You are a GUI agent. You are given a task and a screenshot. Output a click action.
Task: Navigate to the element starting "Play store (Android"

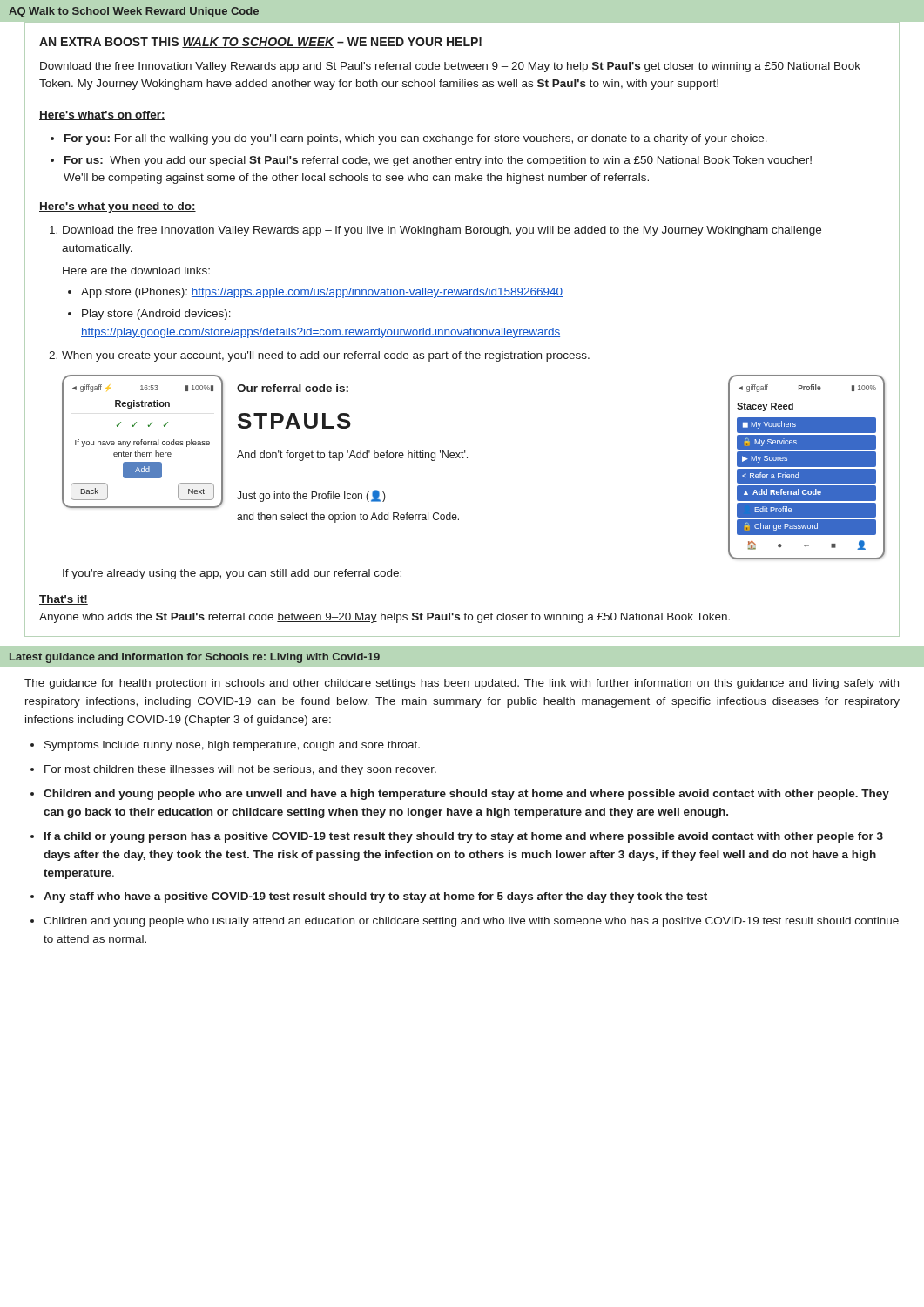321,322
